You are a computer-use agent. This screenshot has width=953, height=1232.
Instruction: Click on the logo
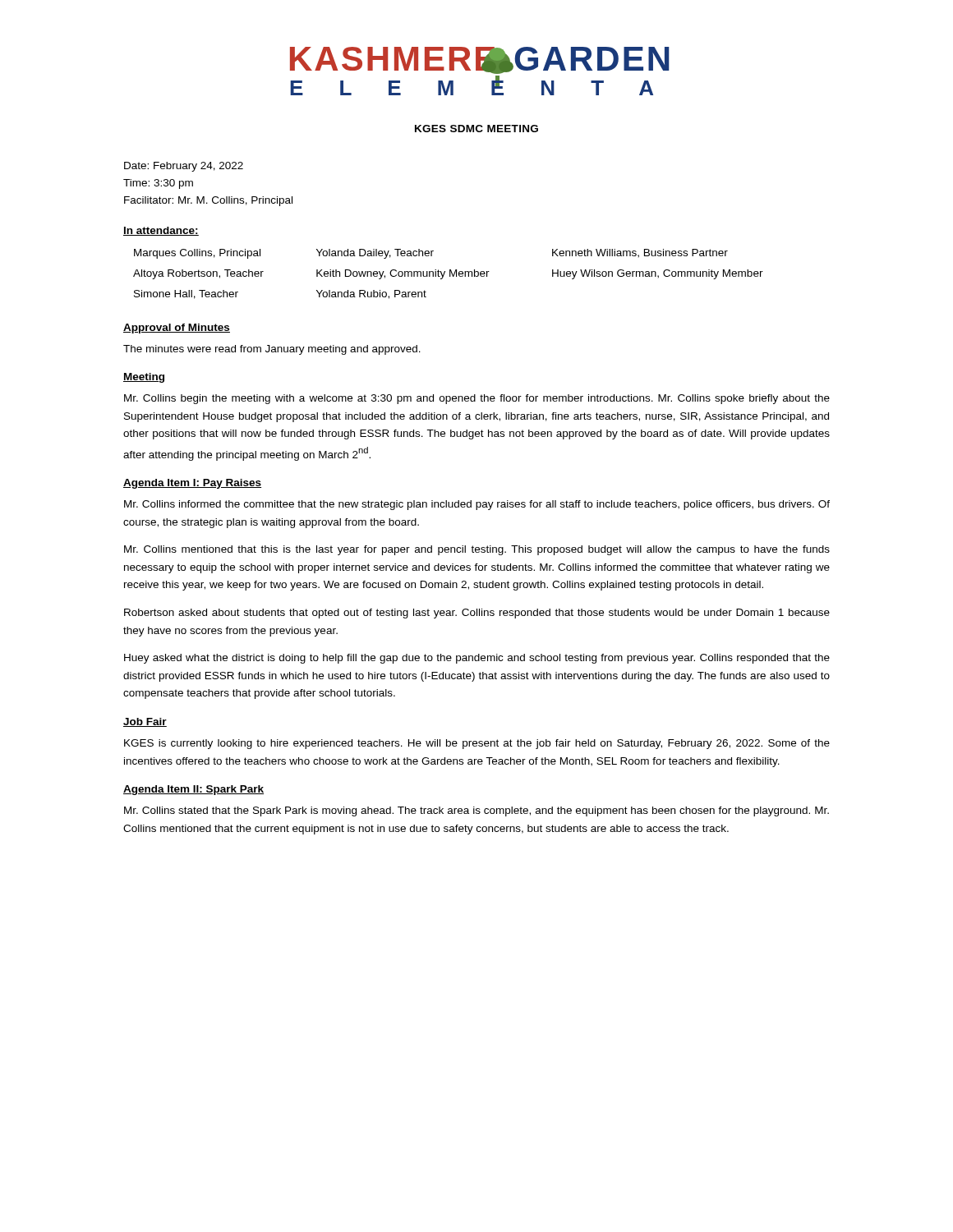point(476,69)
